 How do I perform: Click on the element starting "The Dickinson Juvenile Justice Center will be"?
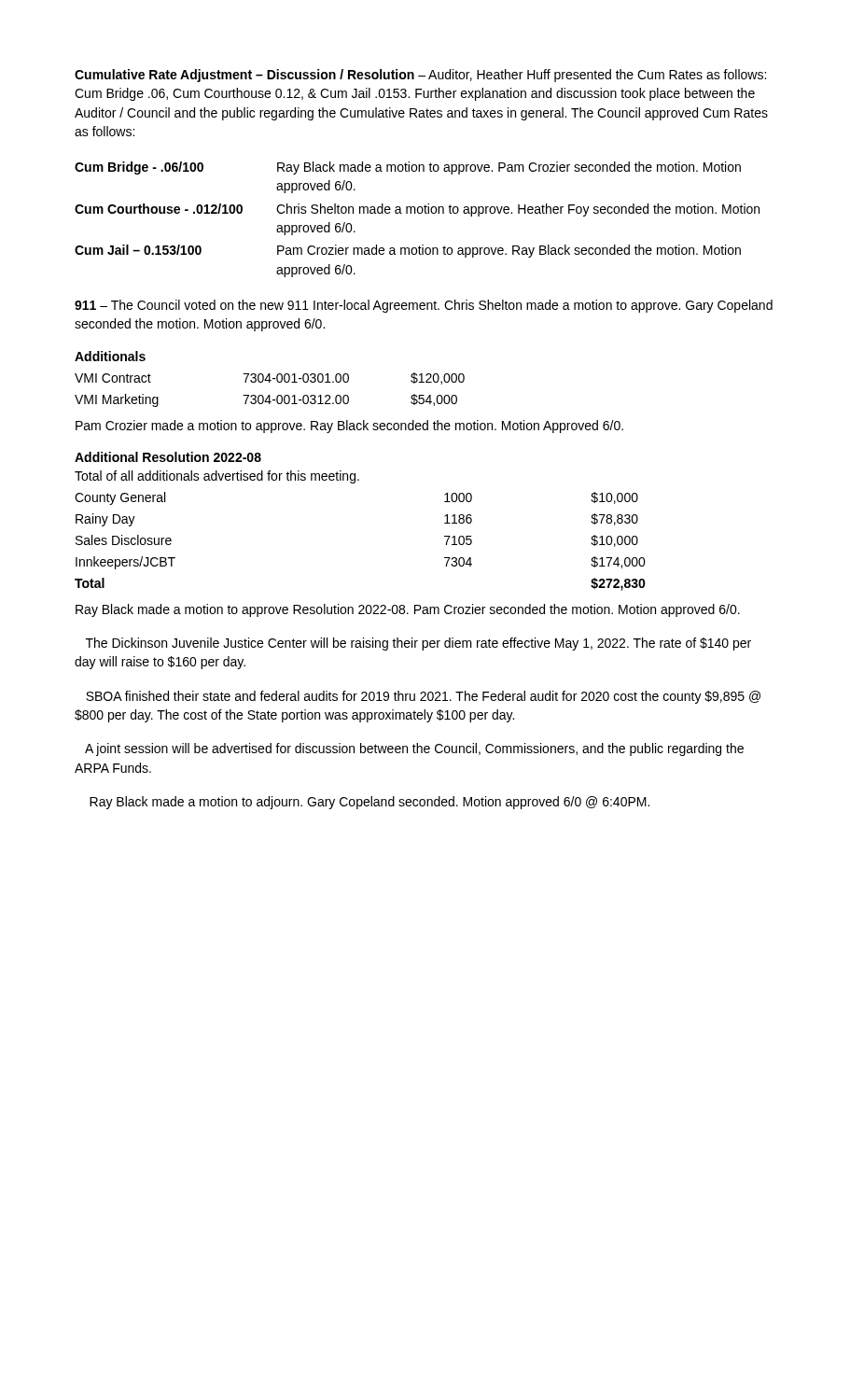pyautogui.click(x=425, y=653)
